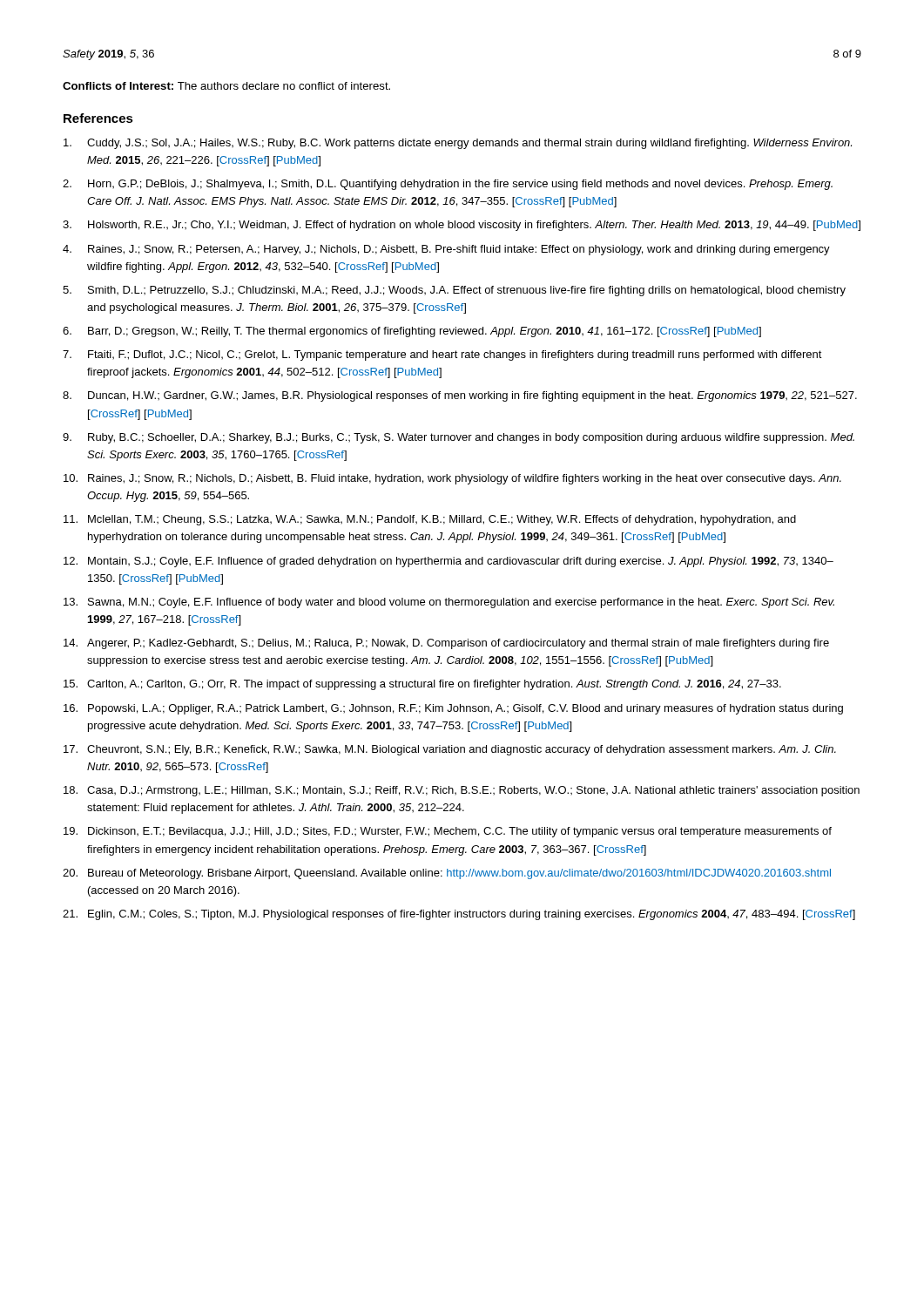Click on the text block starting "20. Bureau of Meteorology. Brisbane Airport, Queensland. Available"
The height and width of the screenshot is (1307, 924).
click(x=462, y=882)
